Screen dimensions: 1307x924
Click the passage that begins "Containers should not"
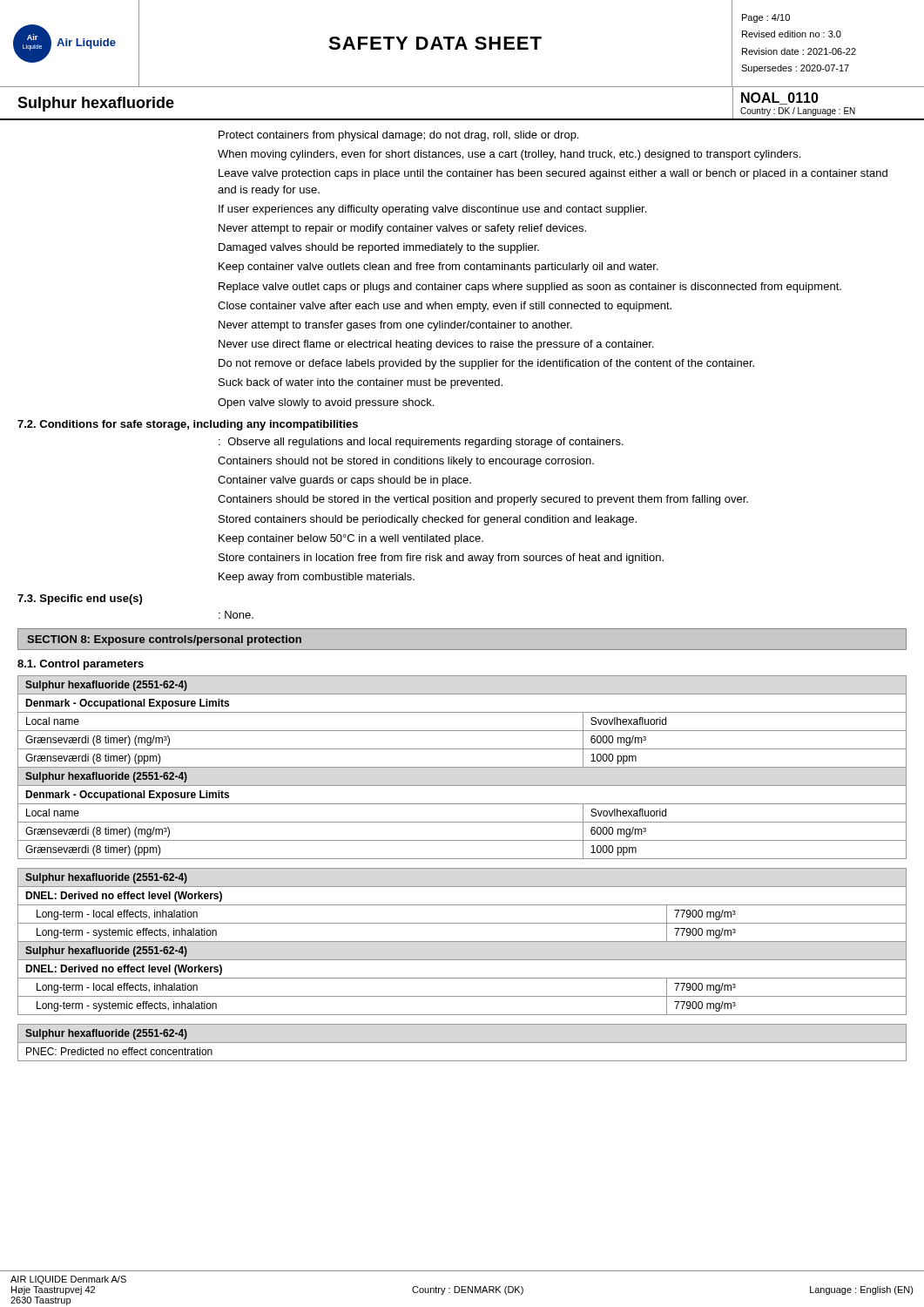[406, 460]
